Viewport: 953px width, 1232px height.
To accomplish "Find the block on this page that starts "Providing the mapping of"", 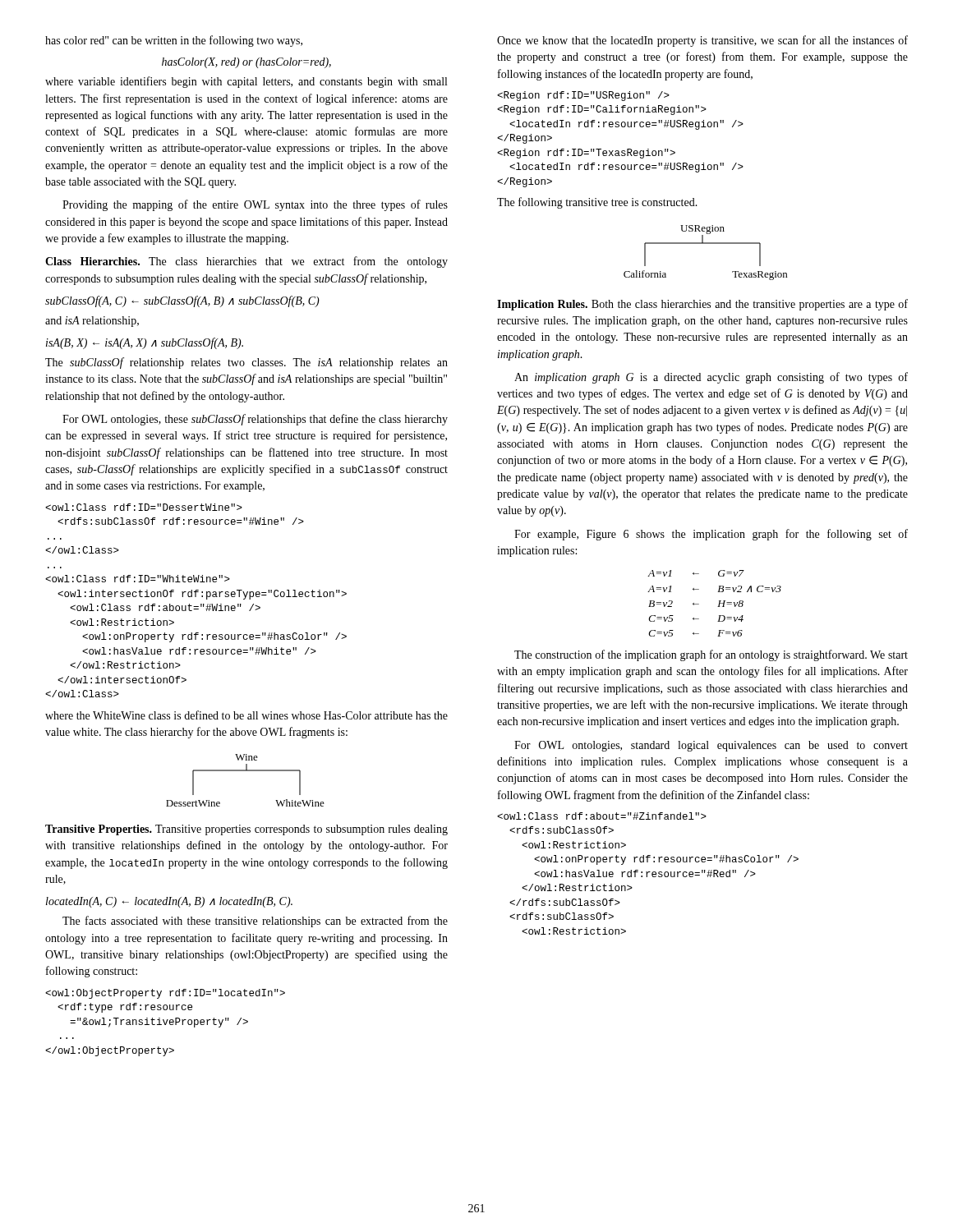I will point(246,222).
